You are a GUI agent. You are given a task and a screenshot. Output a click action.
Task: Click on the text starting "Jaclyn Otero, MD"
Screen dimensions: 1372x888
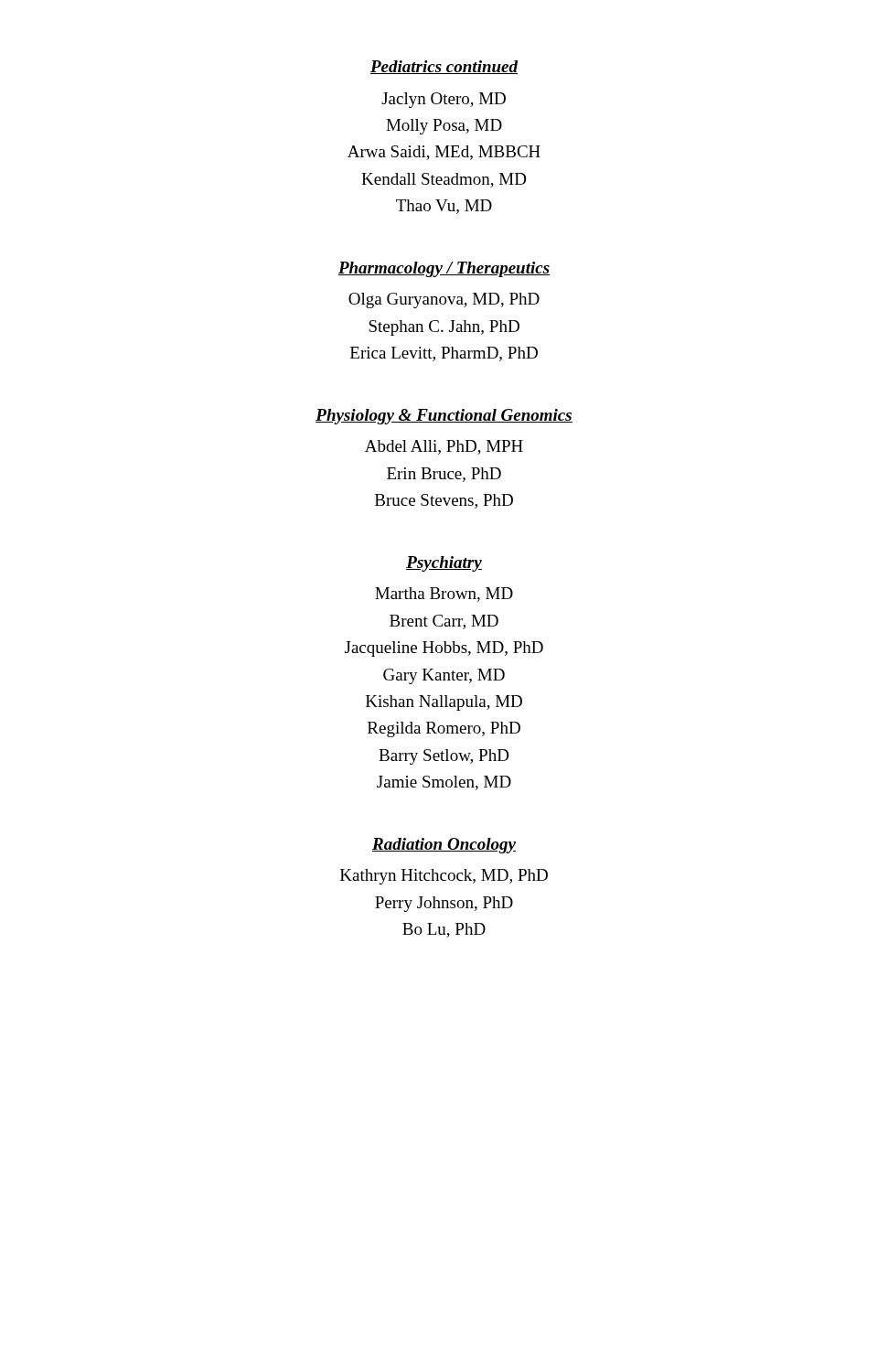(444, 98)
